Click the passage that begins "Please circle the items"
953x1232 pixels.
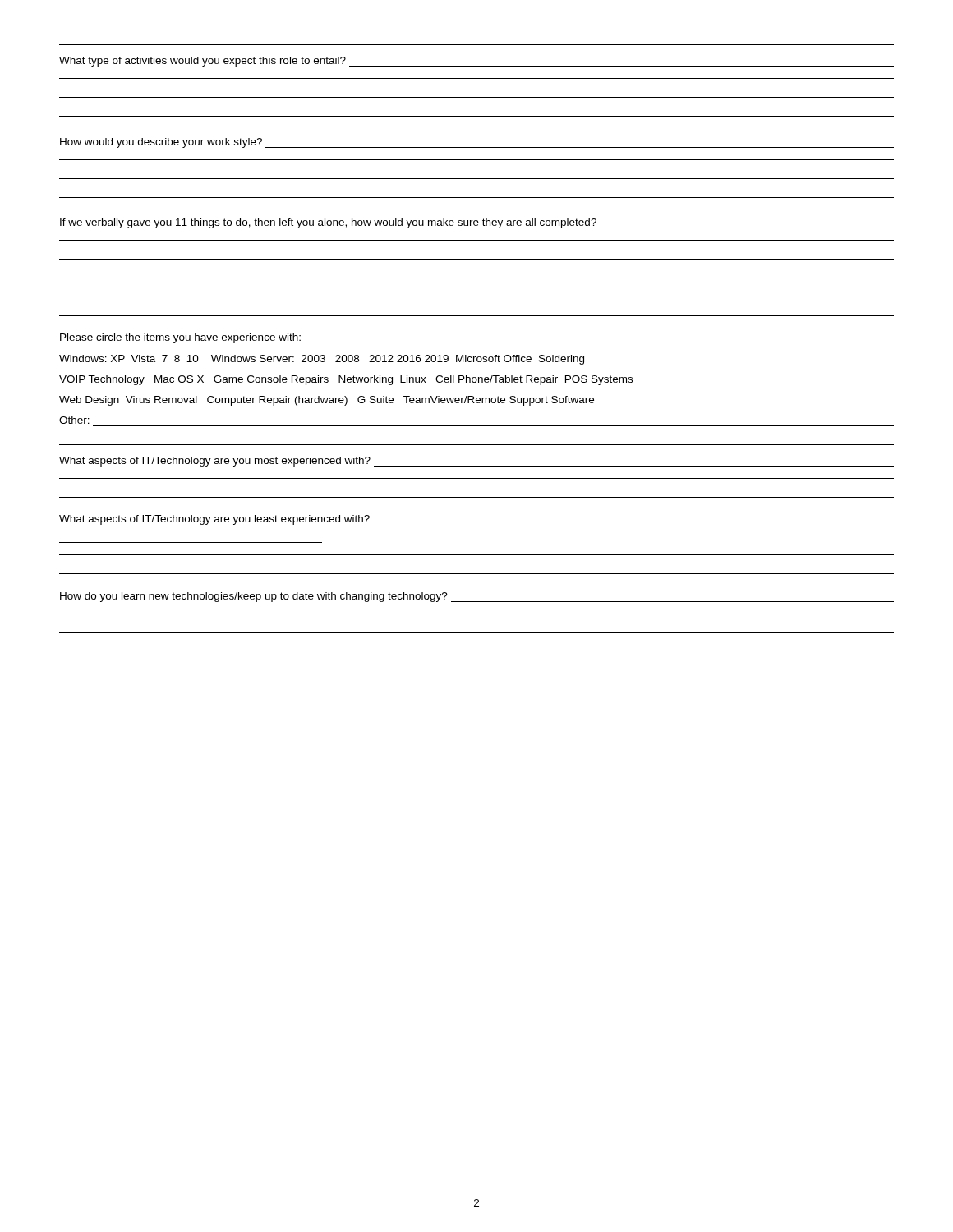pos(180,337)
